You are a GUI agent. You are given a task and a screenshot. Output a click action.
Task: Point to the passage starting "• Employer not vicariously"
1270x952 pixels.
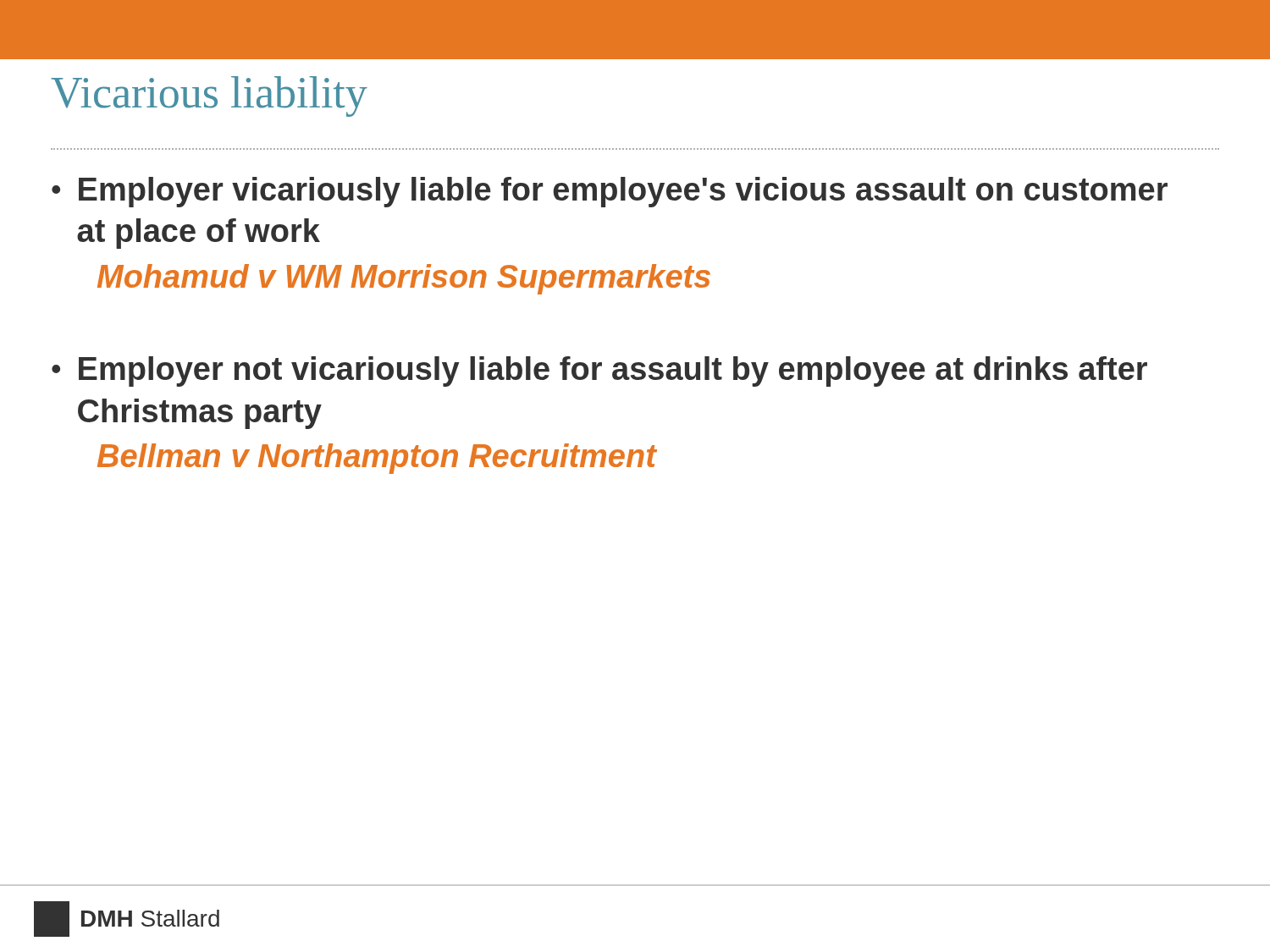coord(599,371)
